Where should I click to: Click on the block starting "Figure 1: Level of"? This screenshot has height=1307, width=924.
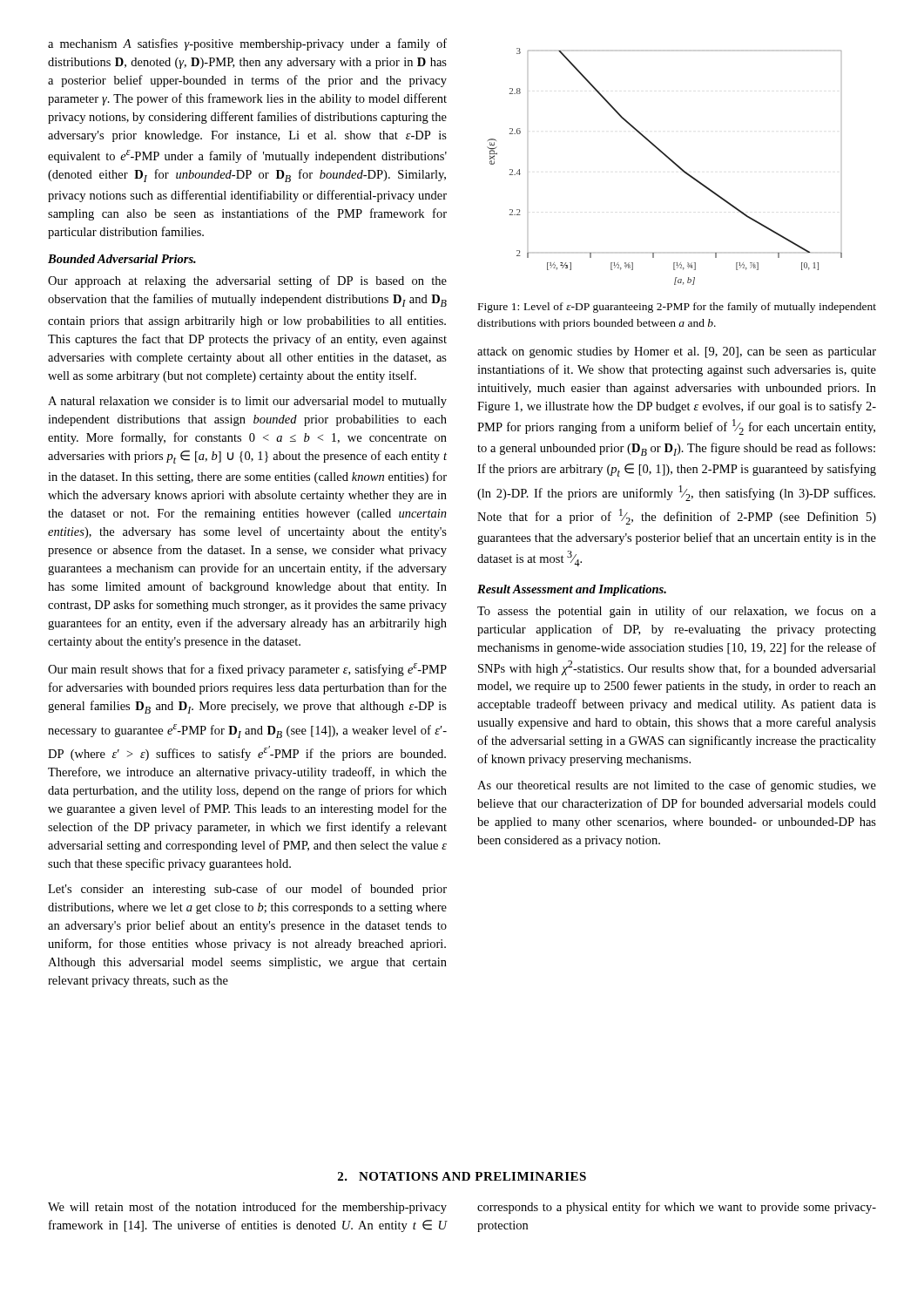(677, 315)
